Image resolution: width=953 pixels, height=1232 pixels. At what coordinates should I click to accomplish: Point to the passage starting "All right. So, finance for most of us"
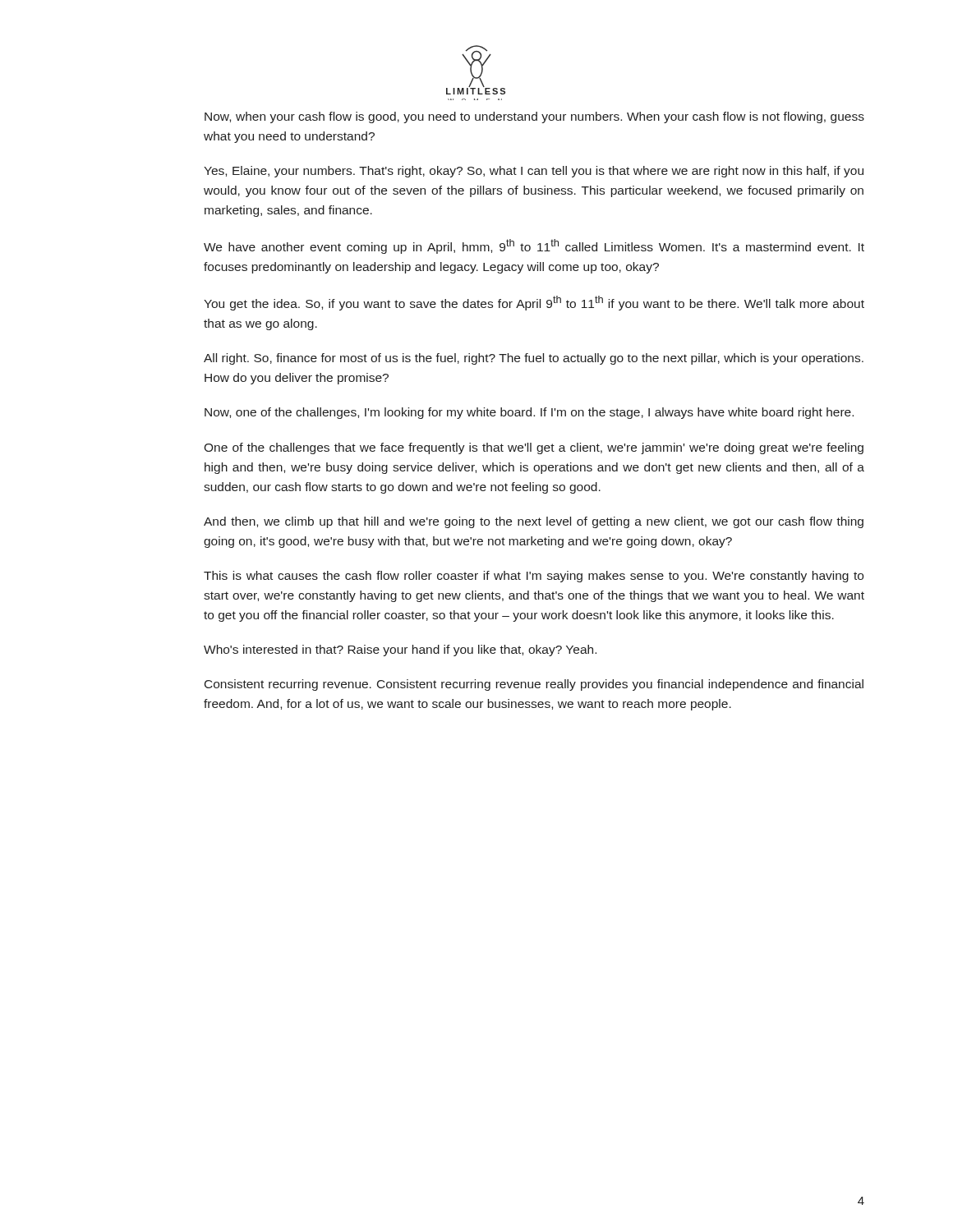point(534,368)
